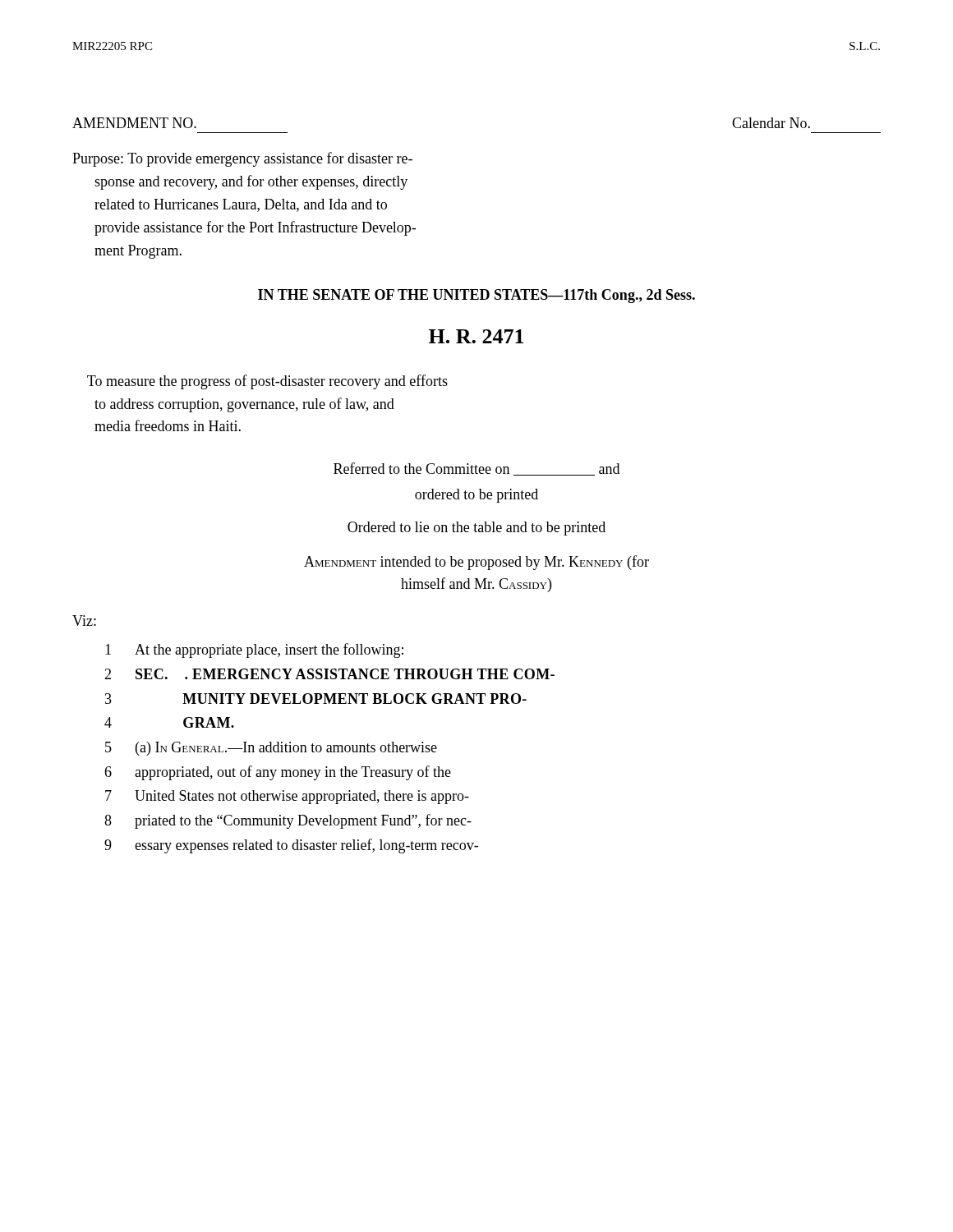Find the passage starting "Amendment intended to"
This screenshot has height=1232, width=953.
476,573
